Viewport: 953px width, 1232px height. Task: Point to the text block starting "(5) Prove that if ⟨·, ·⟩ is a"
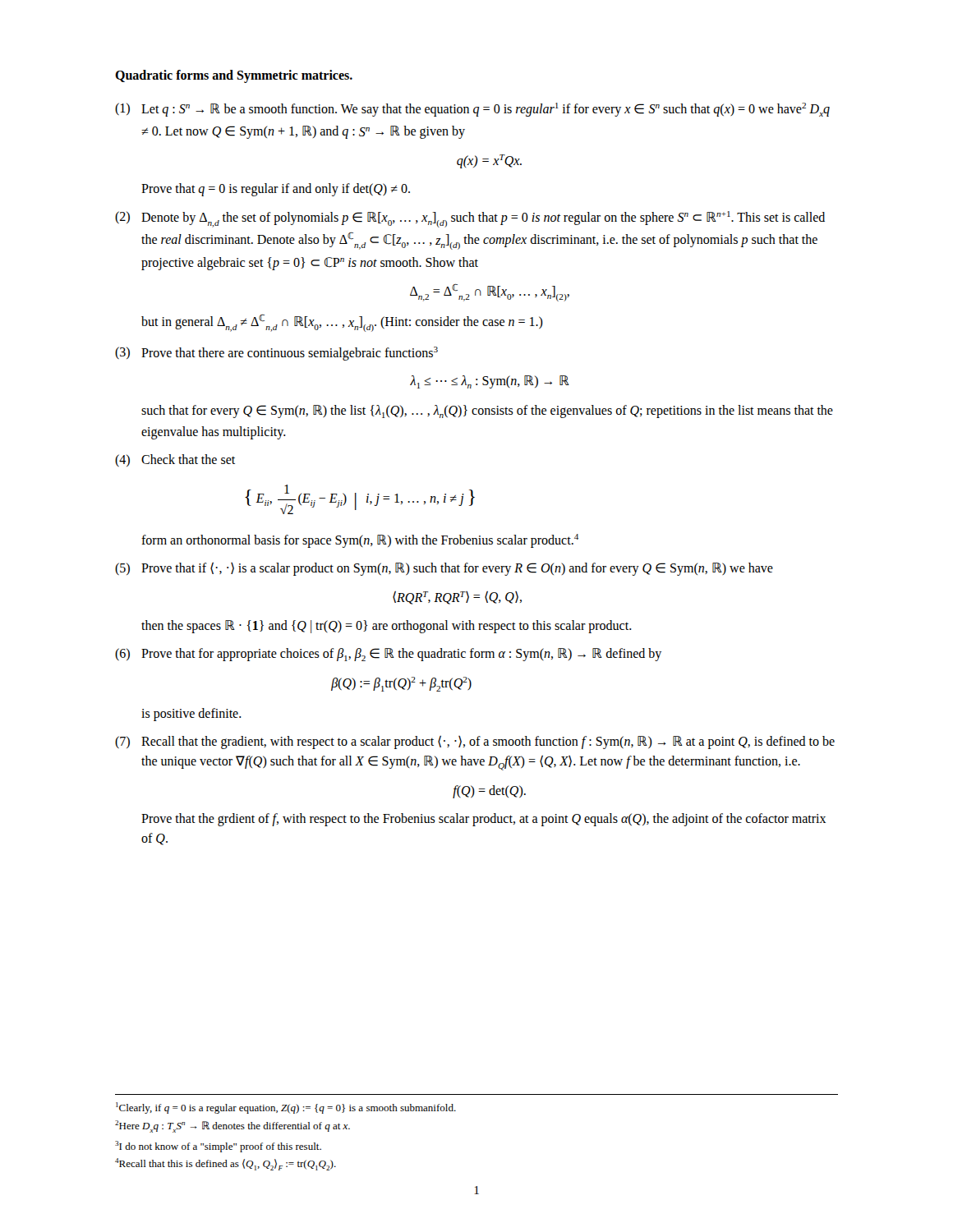pos(444,597)
